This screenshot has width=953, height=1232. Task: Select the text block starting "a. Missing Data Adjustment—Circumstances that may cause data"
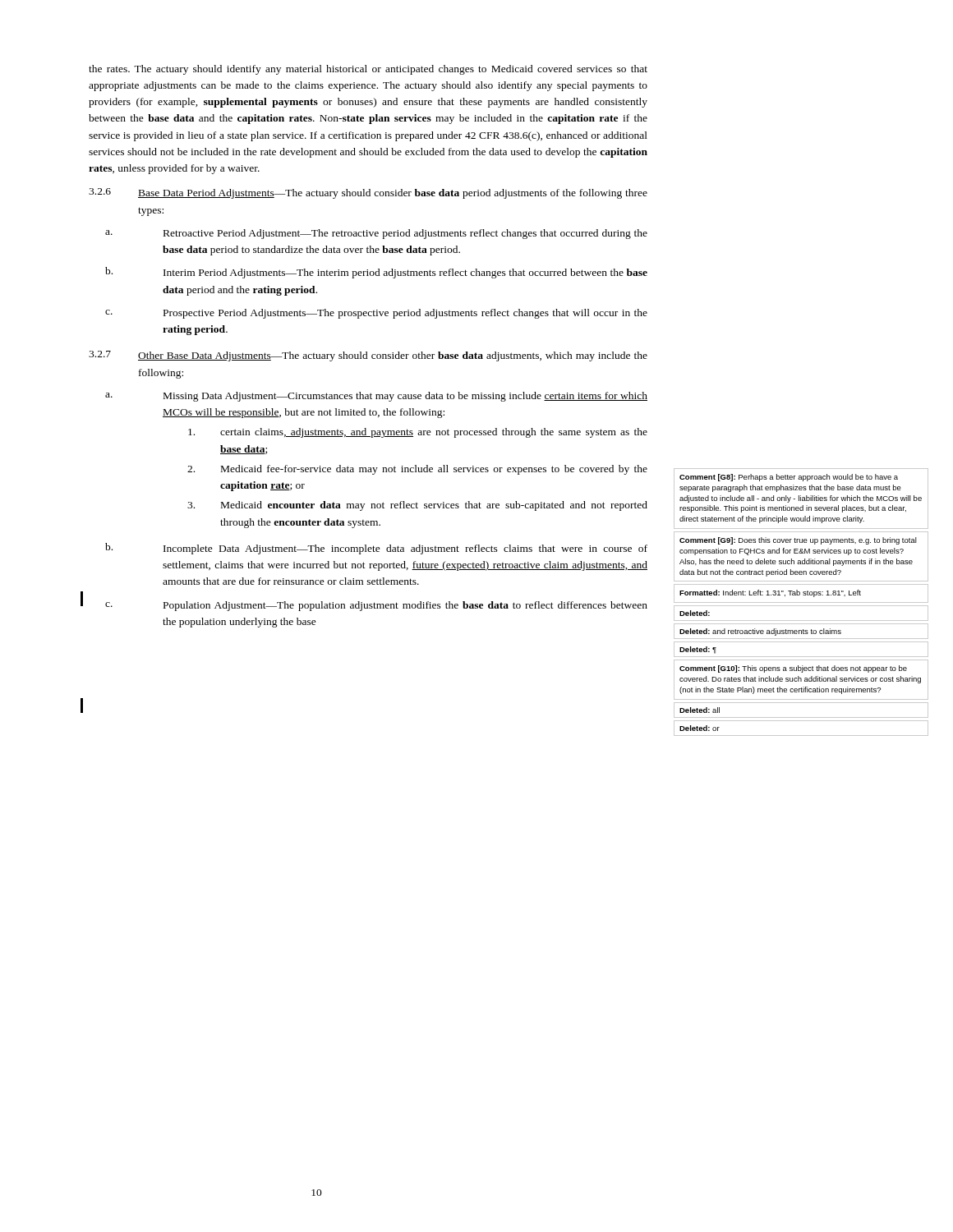coord(368,461)
